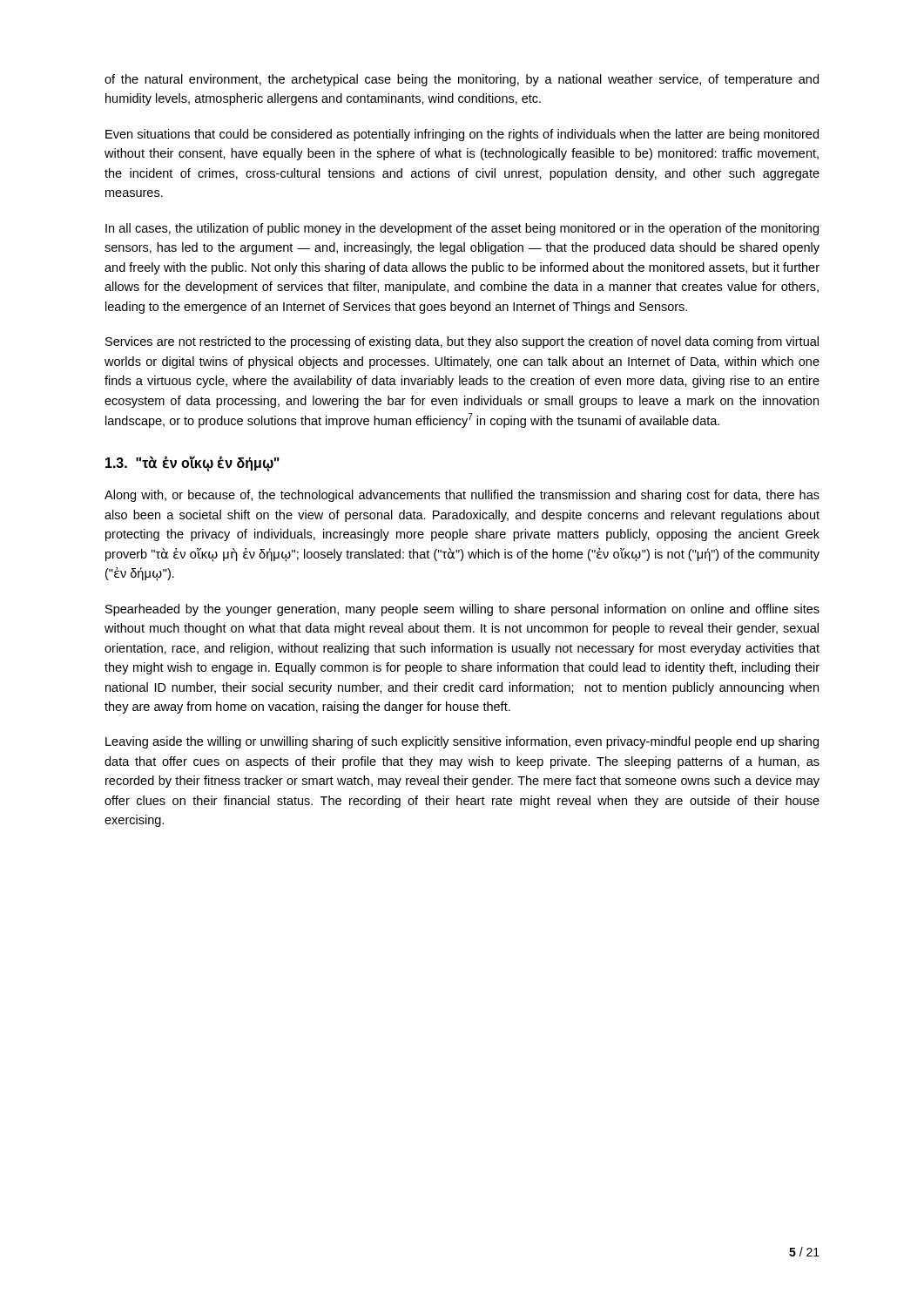Where is the passage that starts "of the natural environment, the archetypical"?
The width and height of the screenshot is (924, 1307).
coord(462,89)
